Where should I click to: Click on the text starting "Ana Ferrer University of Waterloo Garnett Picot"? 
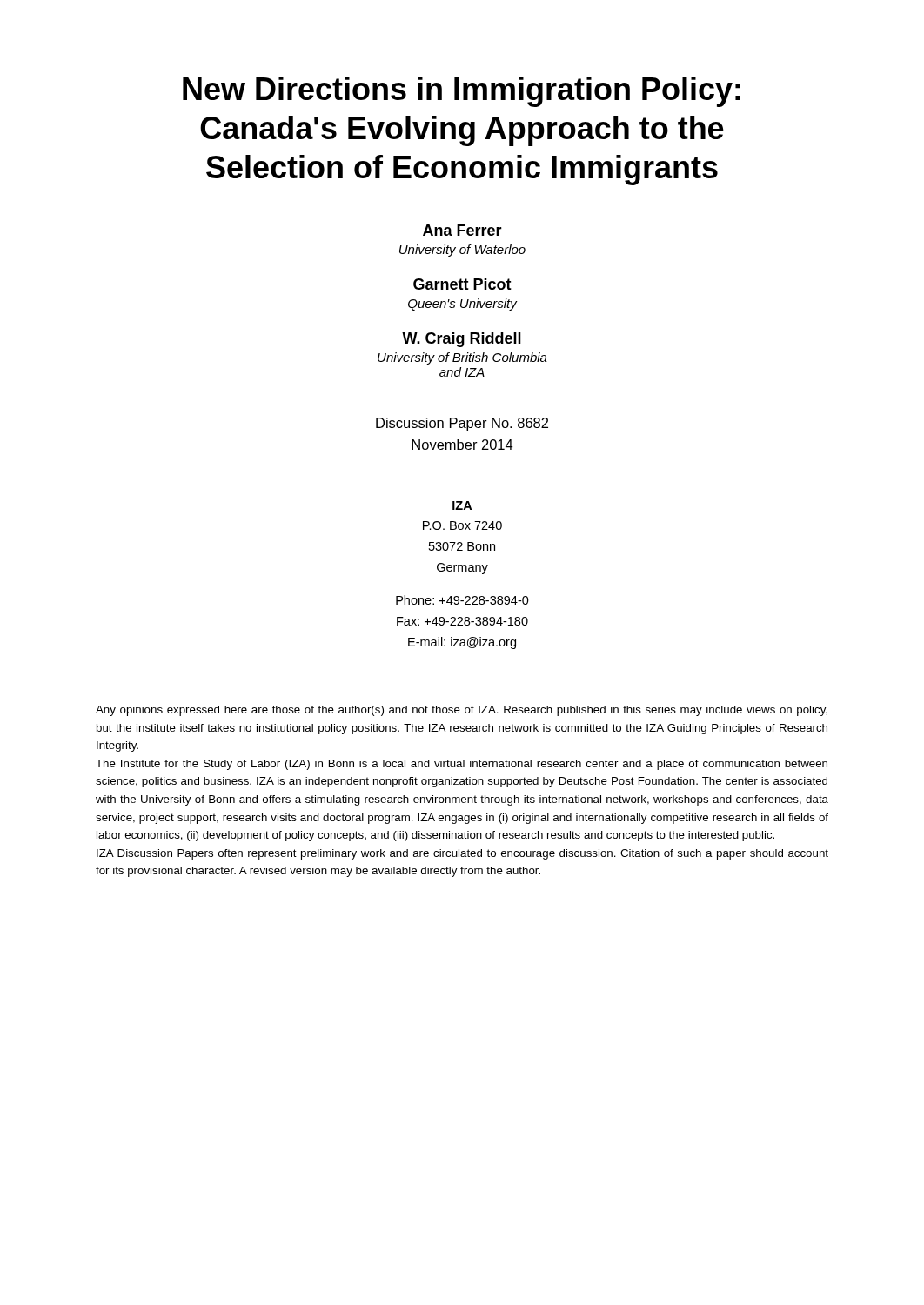(462, 301)
